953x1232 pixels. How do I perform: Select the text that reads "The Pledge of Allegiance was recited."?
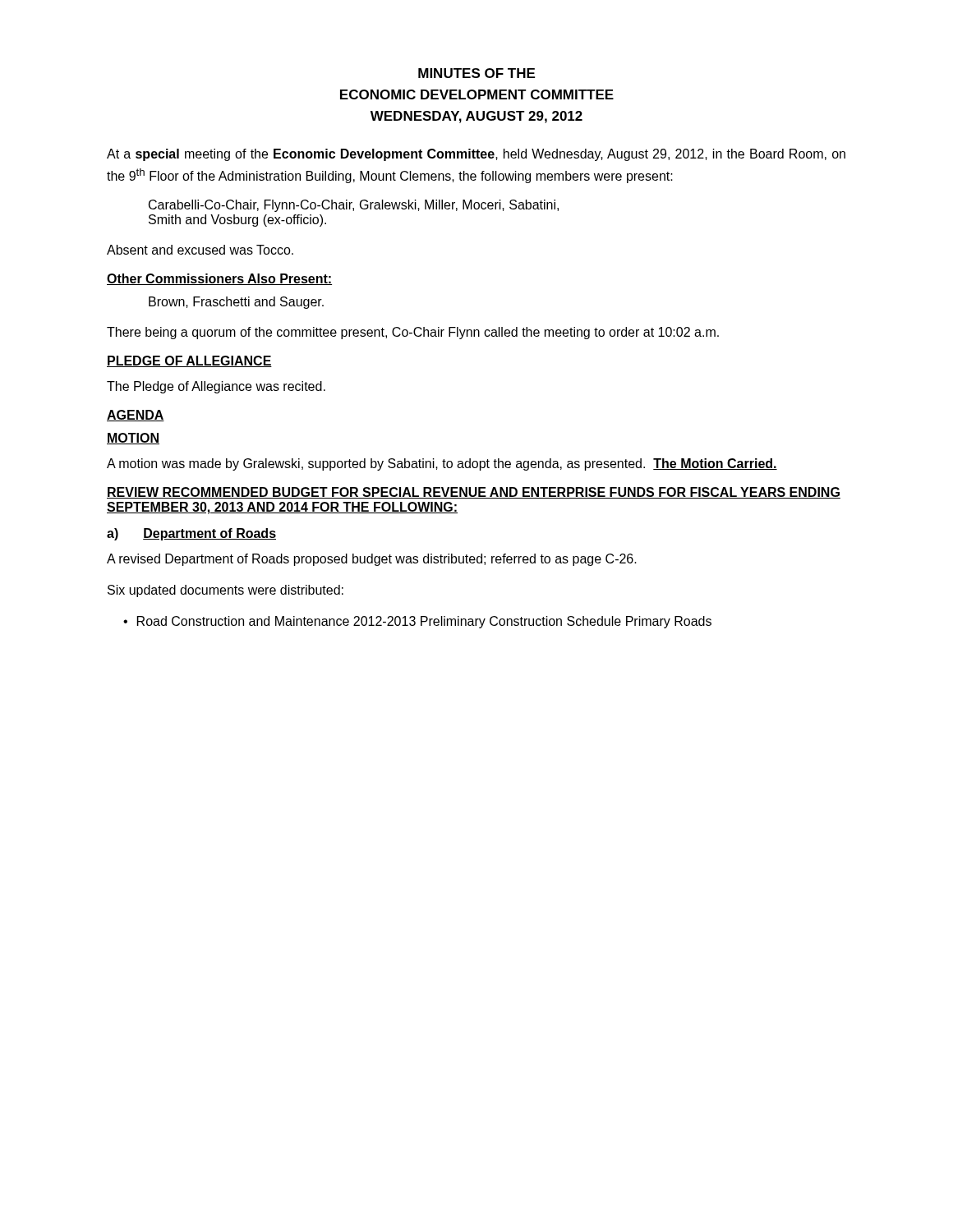216,387
